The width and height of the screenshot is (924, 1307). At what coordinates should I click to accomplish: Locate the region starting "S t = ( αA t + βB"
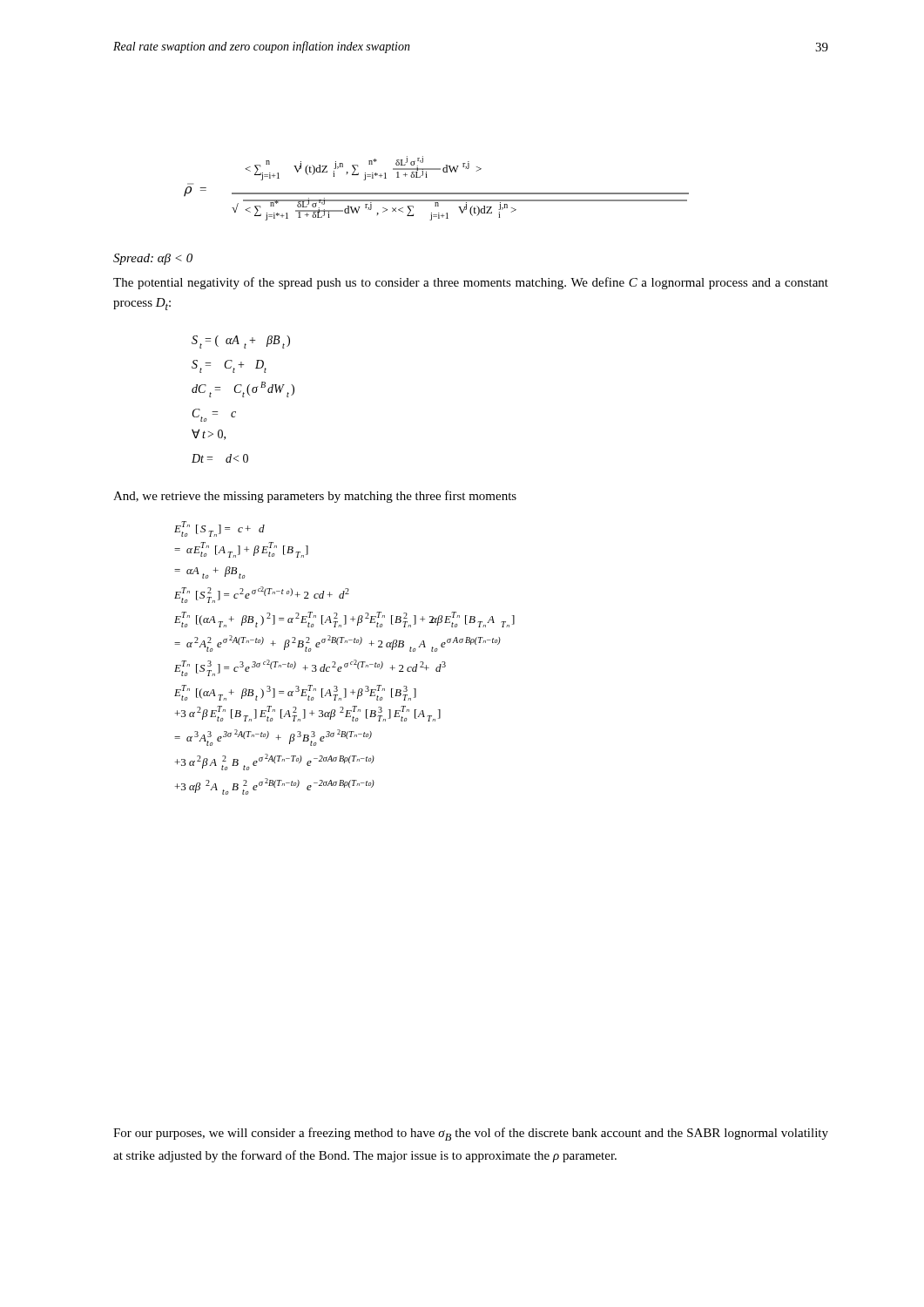[241, 342]
